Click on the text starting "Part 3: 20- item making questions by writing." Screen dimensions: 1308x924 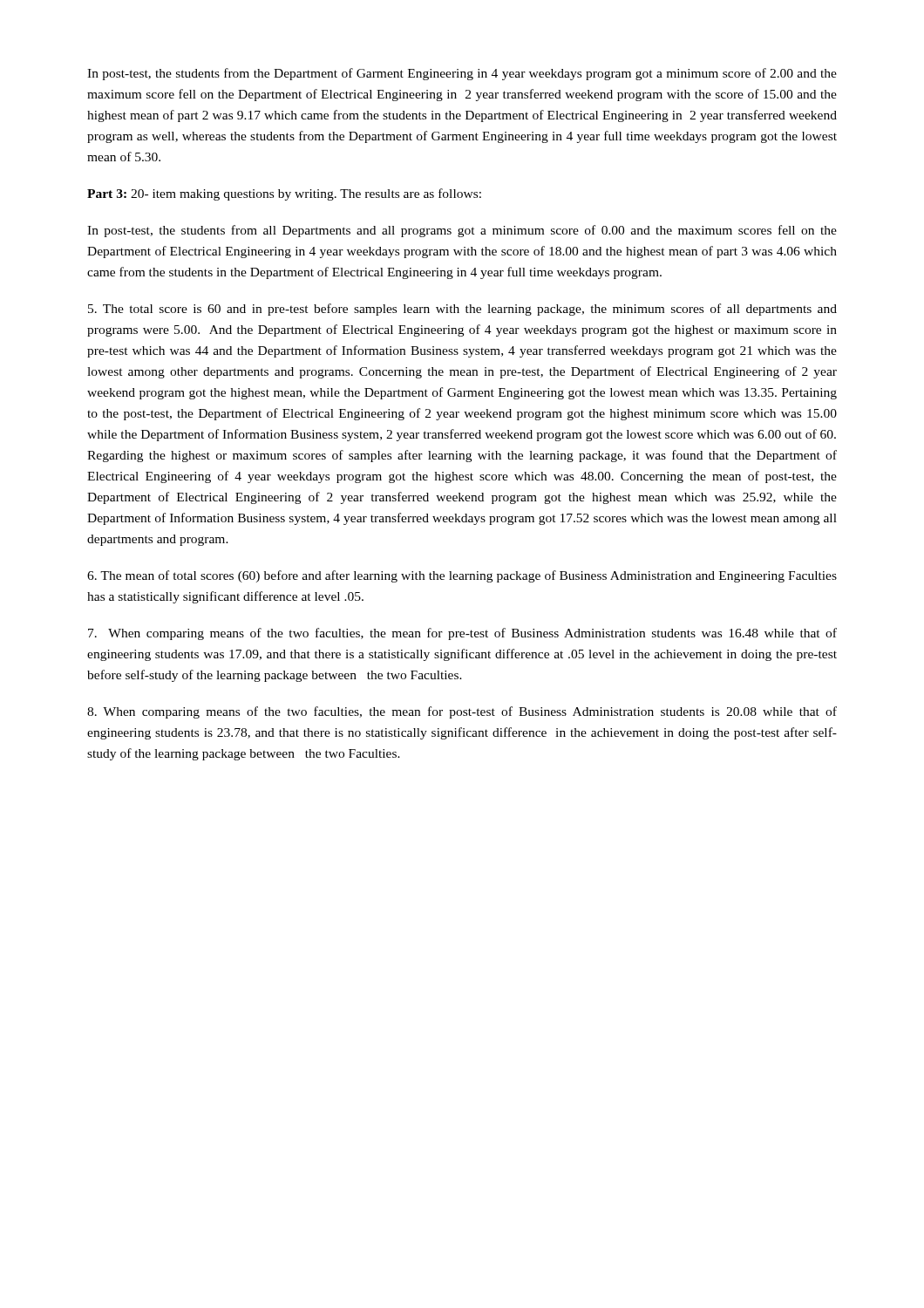click(285, 193)
